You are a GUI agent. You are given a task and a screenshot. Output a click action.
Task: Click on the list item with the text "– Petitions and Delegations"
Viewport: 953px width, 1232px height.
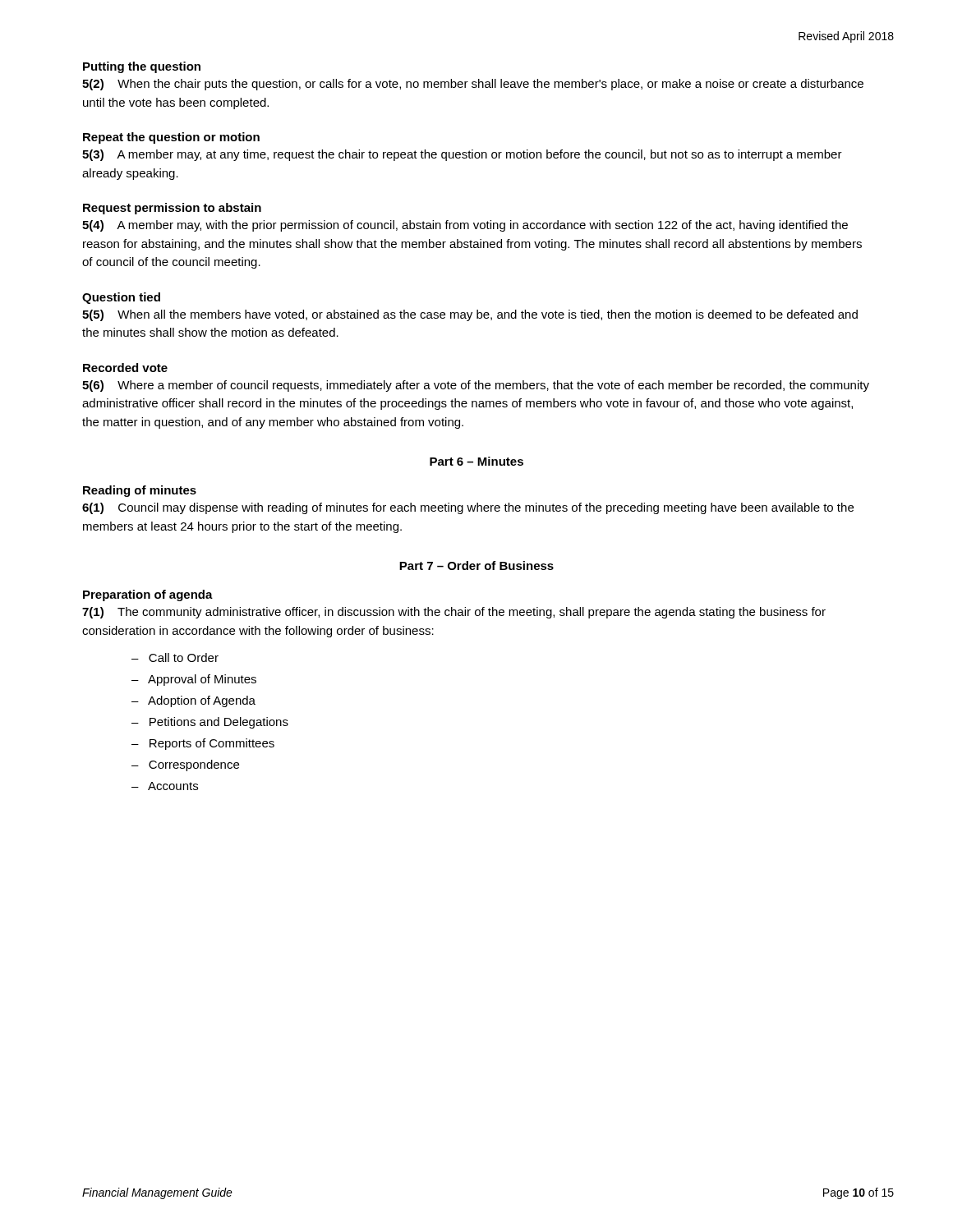pyautogui.click(x=210, y=722)
